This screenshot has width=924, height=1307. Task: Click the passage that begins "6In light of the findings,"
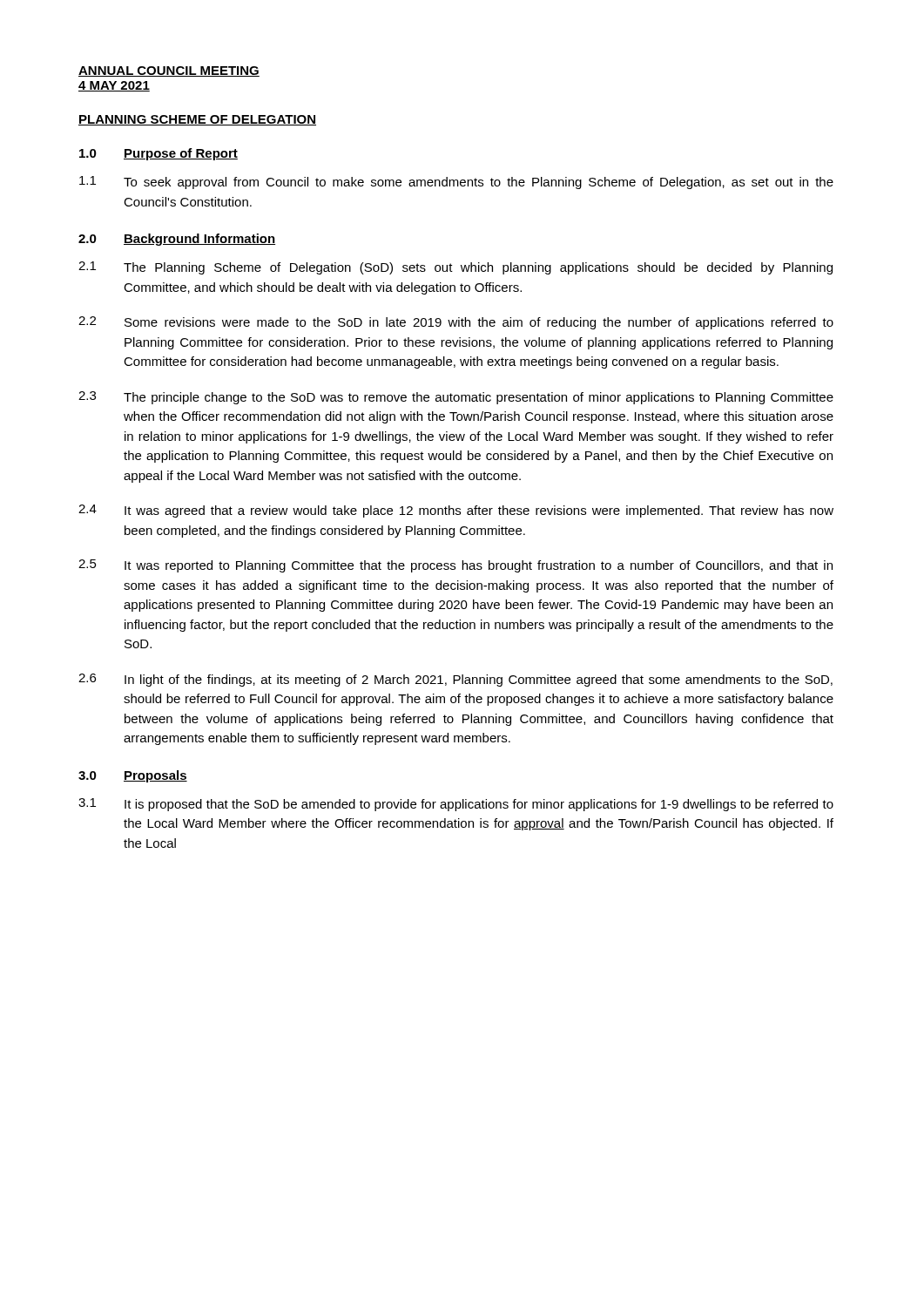456,709
